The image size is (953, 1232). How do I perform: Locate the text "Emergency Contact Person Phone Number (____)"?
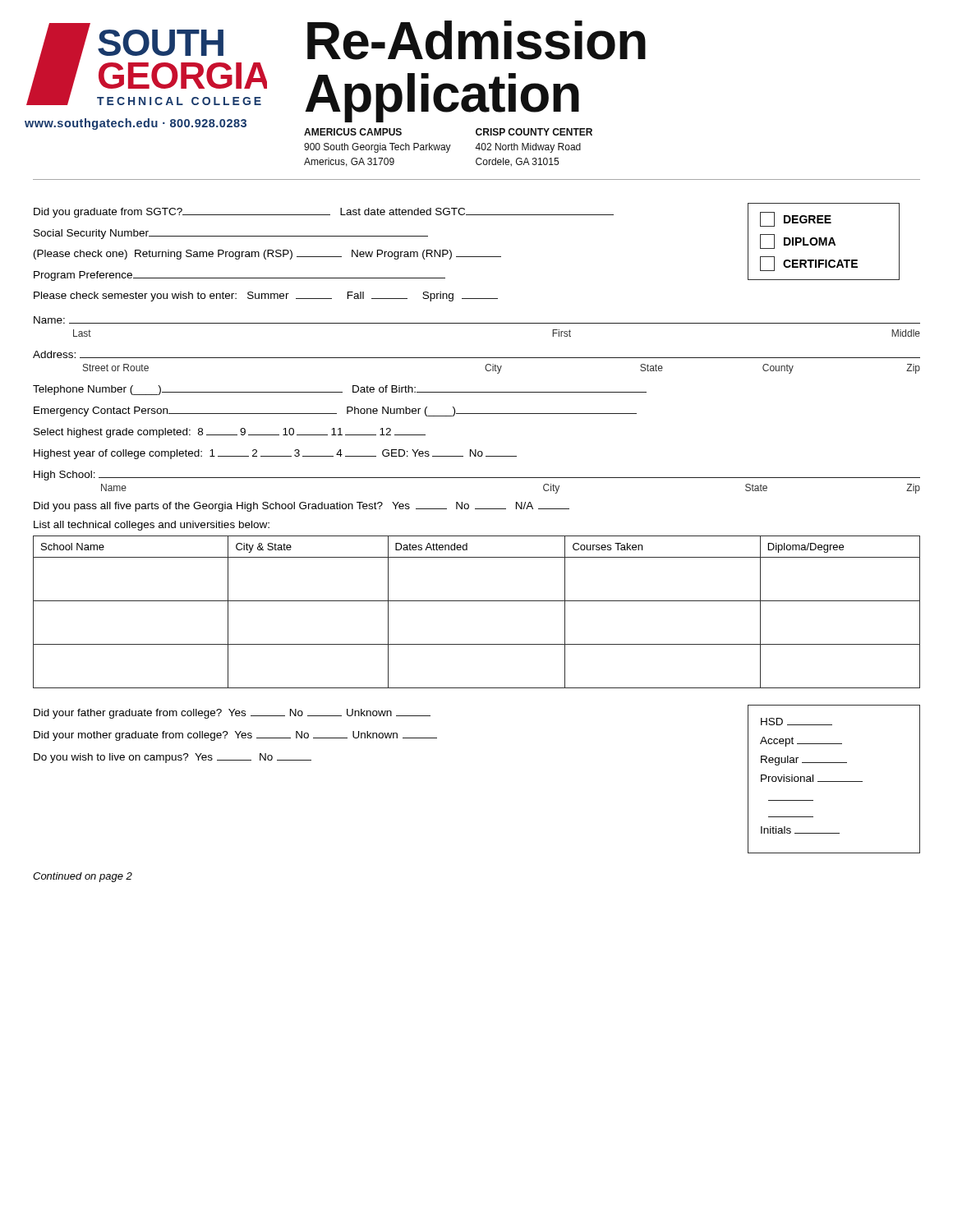pos(335,409)
